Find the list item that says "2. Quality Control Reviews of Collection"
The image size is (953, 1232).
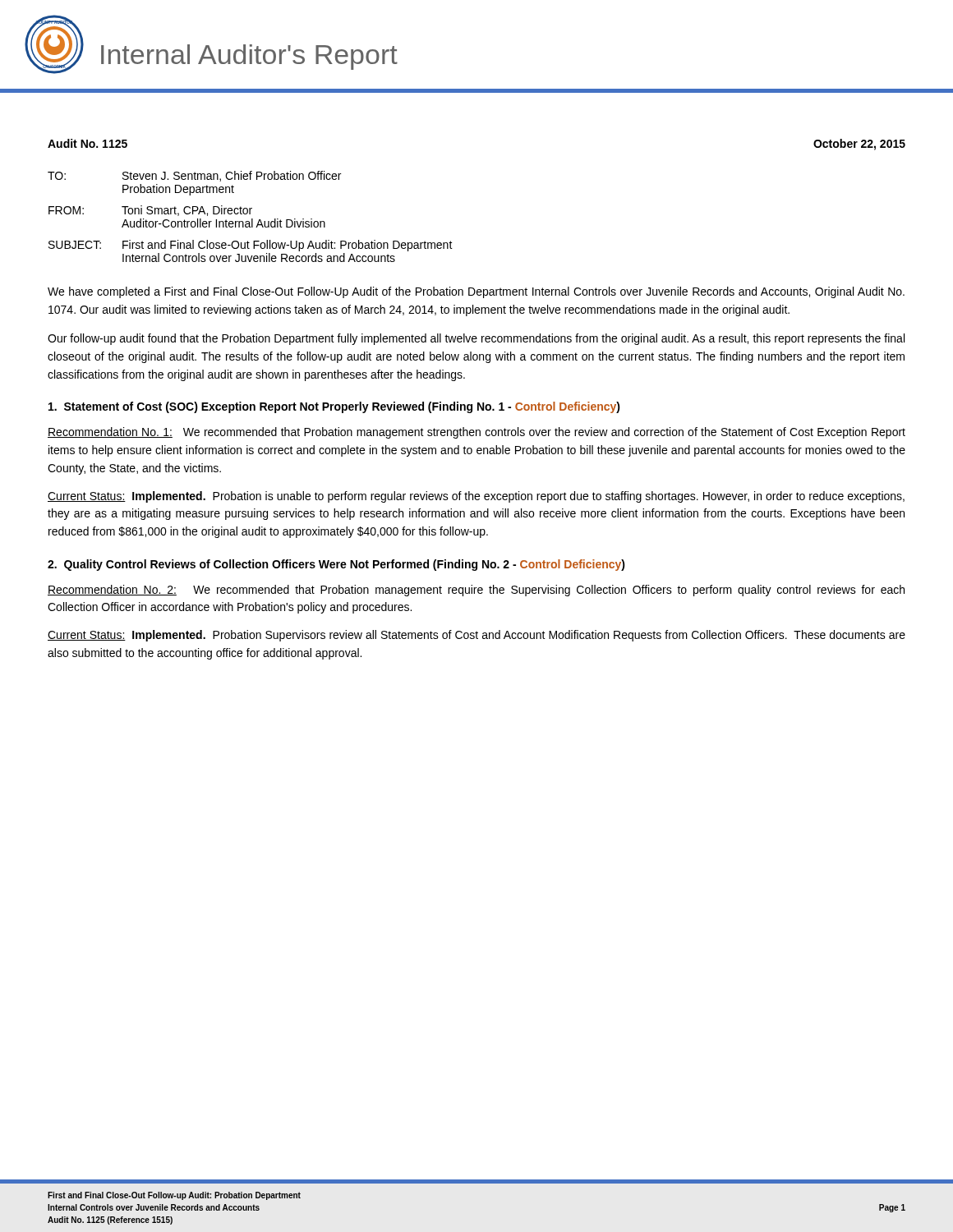[x=336, y=564]
